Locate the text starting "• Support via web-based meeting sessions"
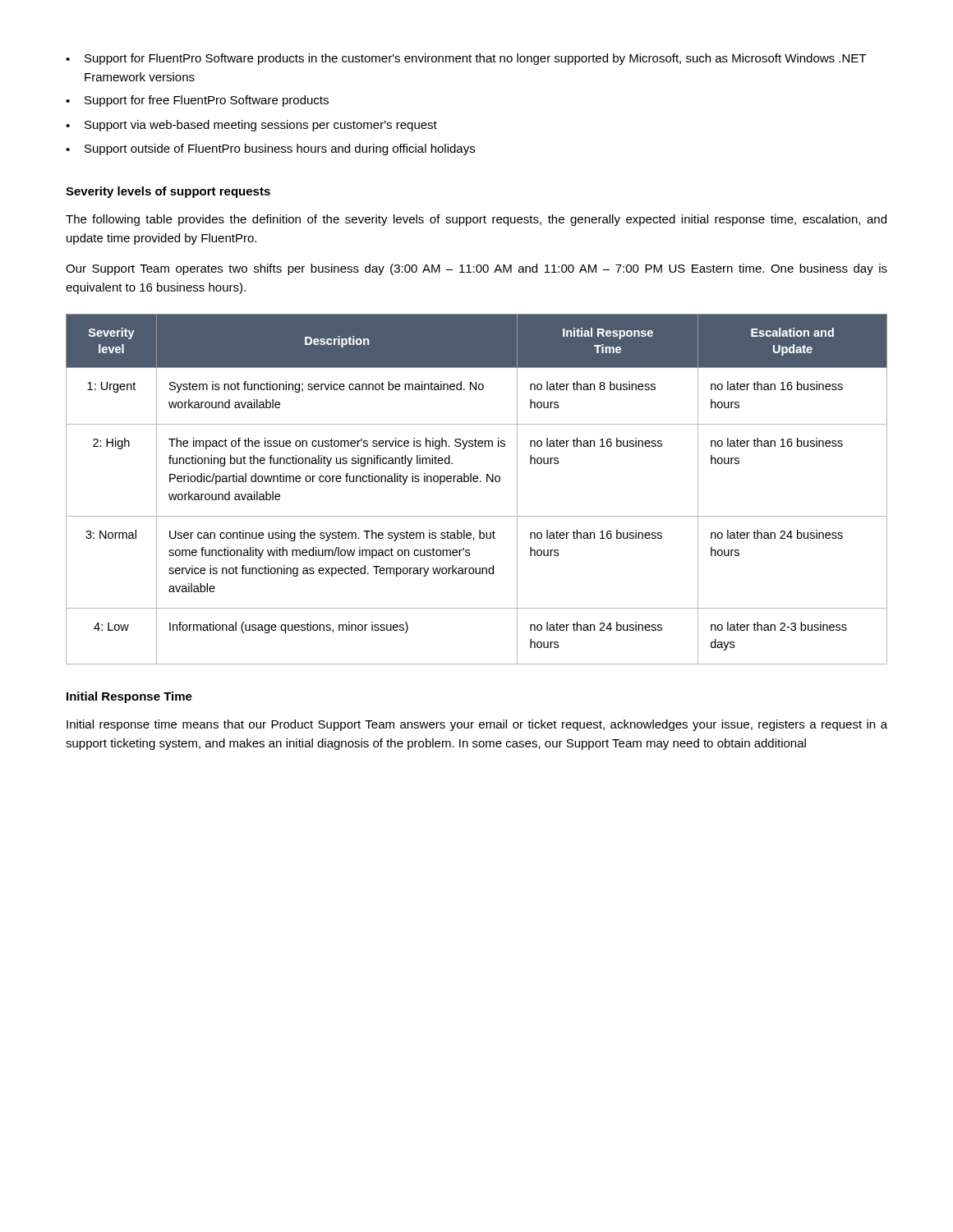953x1232 pixels. (x=251, y=126)
